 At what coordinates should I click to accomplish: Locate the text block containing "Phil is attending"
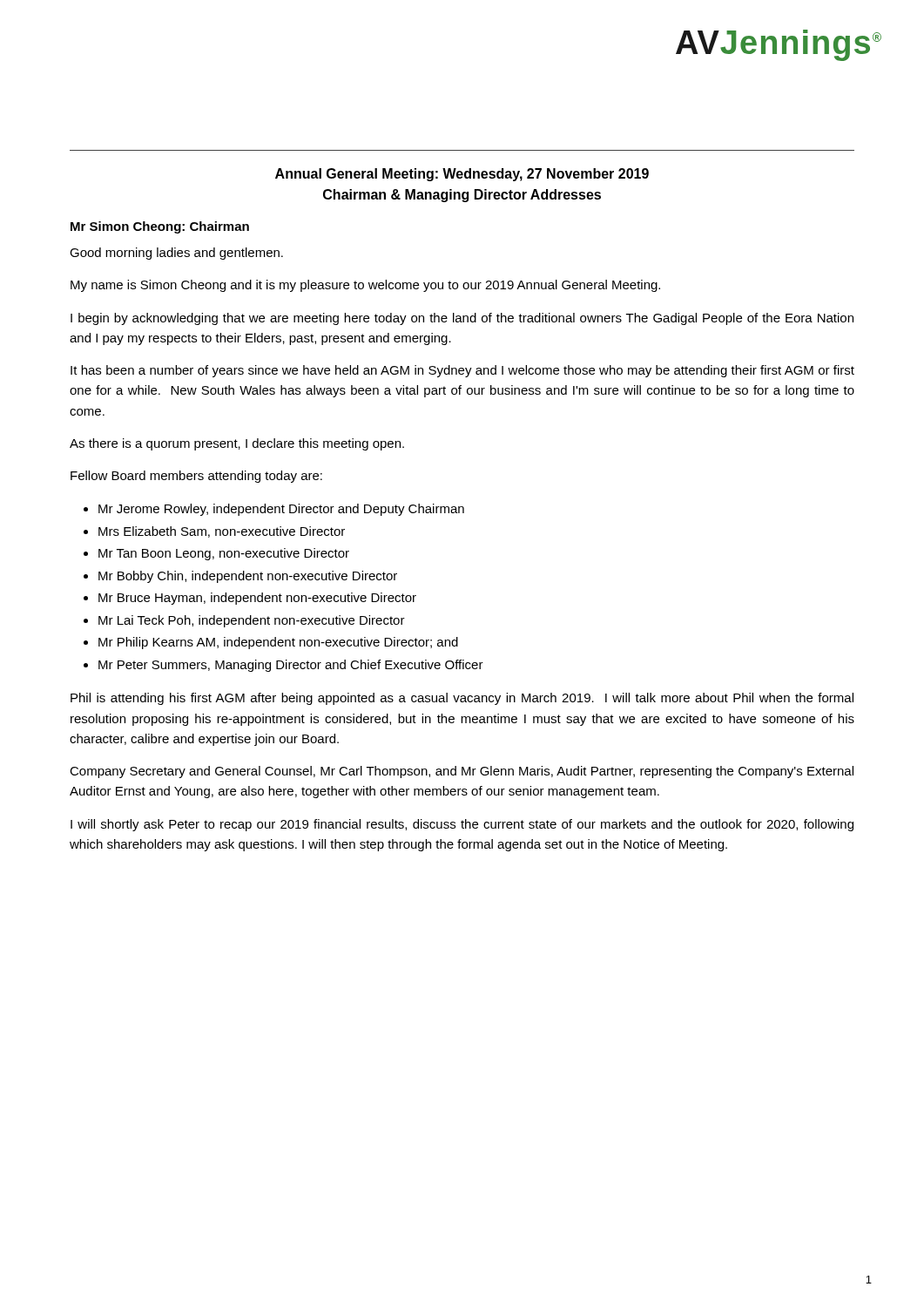point(462,718)
